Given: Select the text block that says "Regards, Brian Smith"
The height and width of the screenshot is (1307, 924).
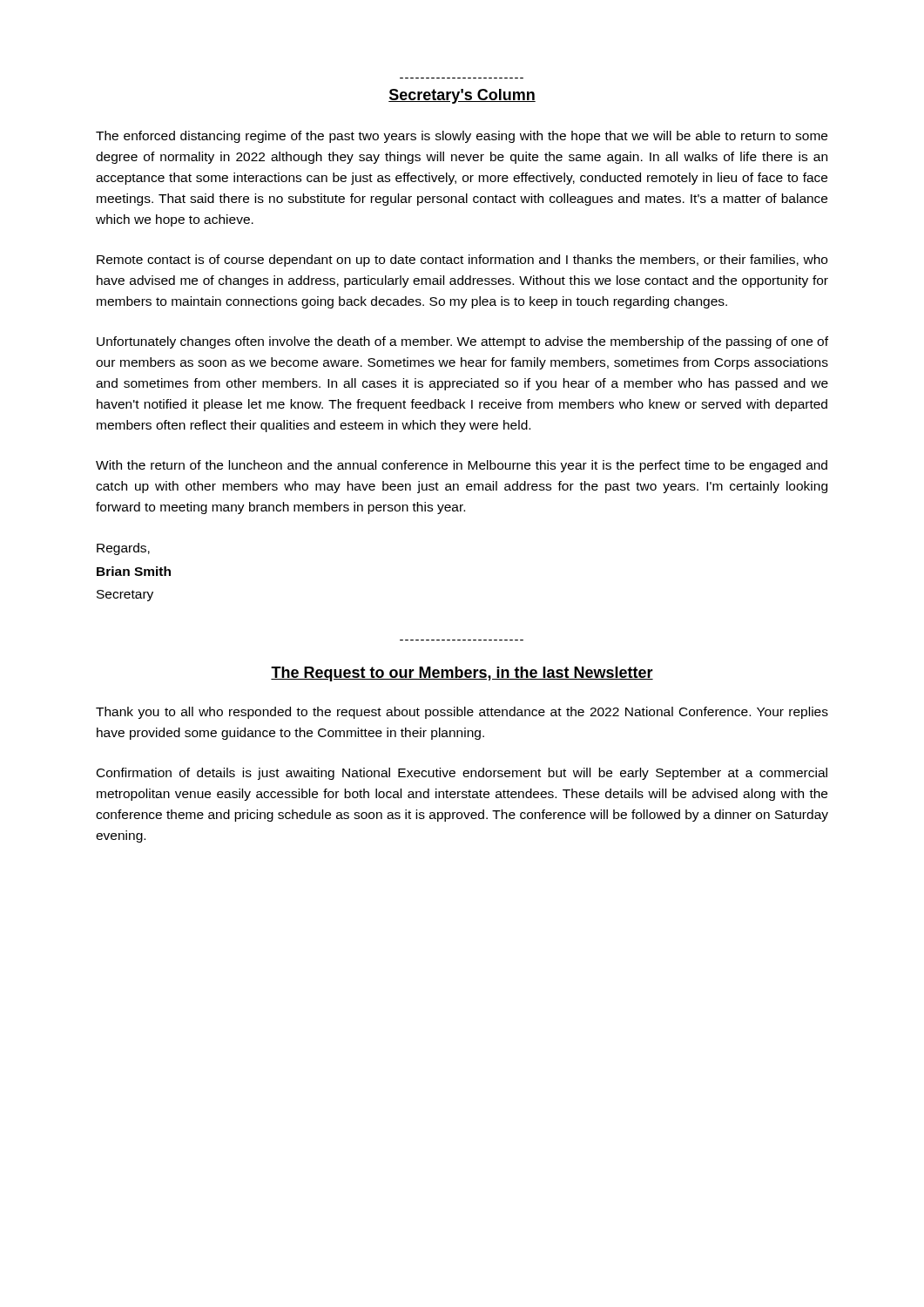Looking at the screenshot, I should (x=134, y=571).
